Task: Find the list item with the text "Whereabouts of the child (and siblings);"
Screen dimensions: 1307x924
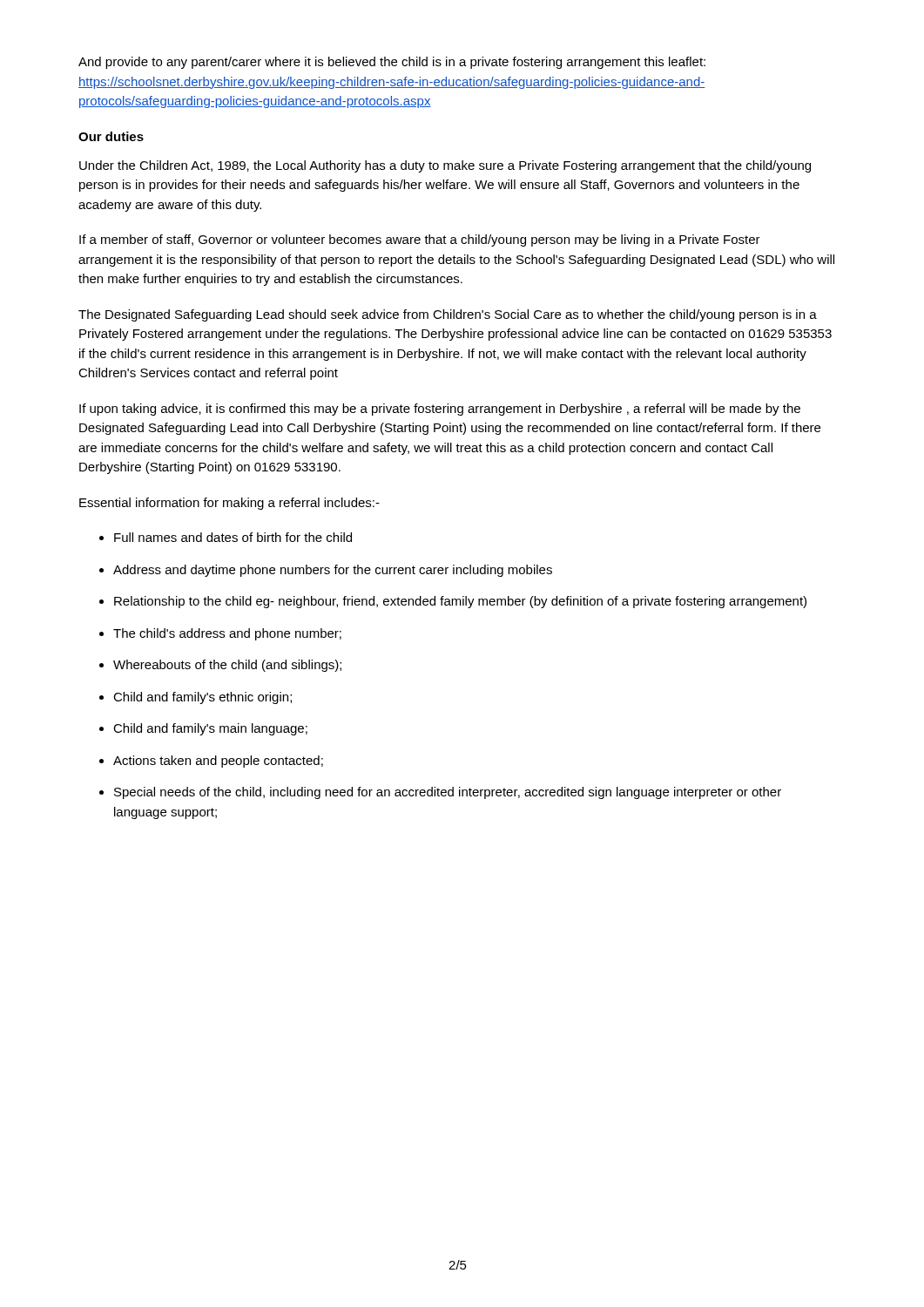Action: click(x=227, y=666)
